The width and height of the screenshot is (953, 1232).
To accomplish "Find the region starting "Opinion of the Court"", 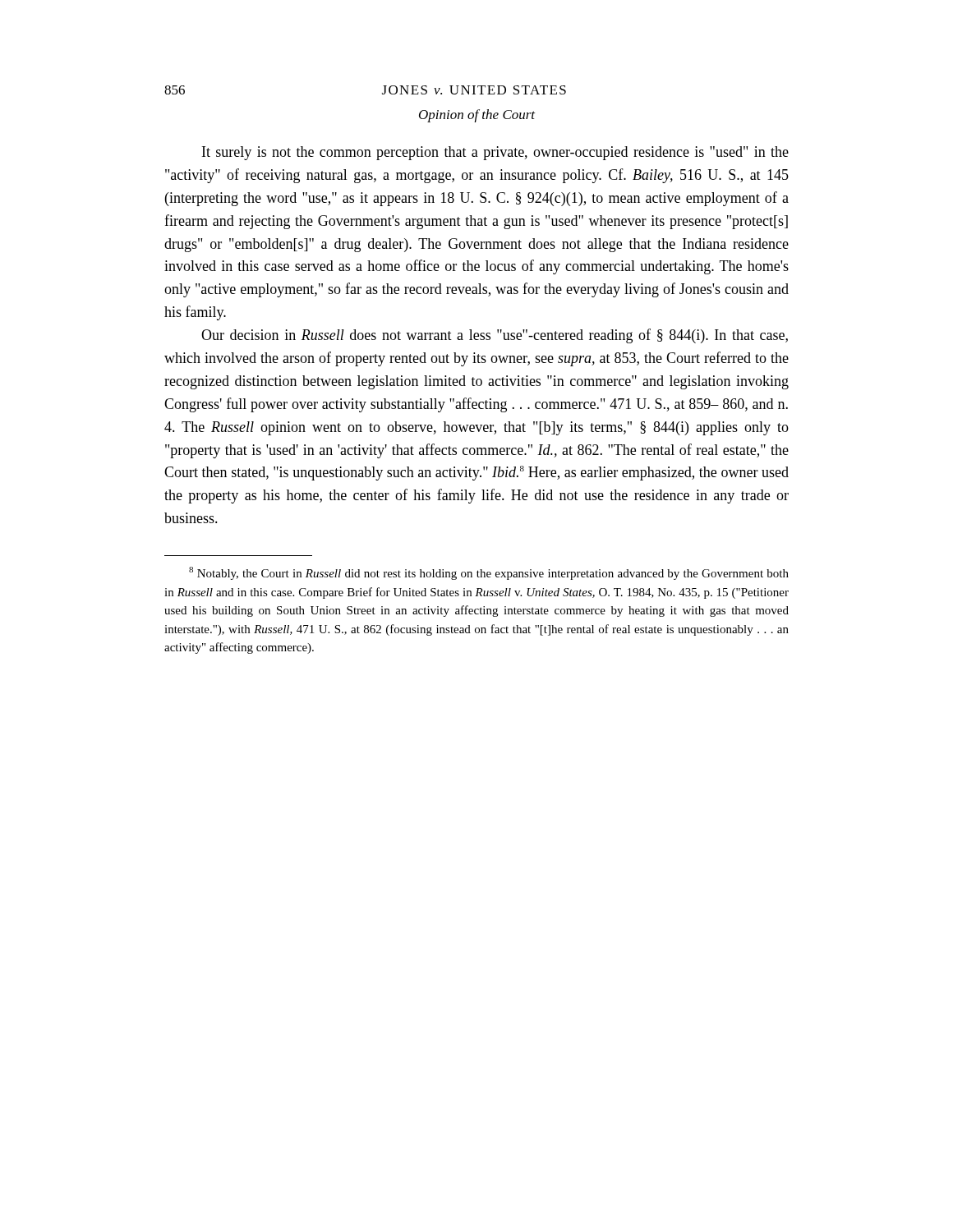I will click(x=476, y=115).
